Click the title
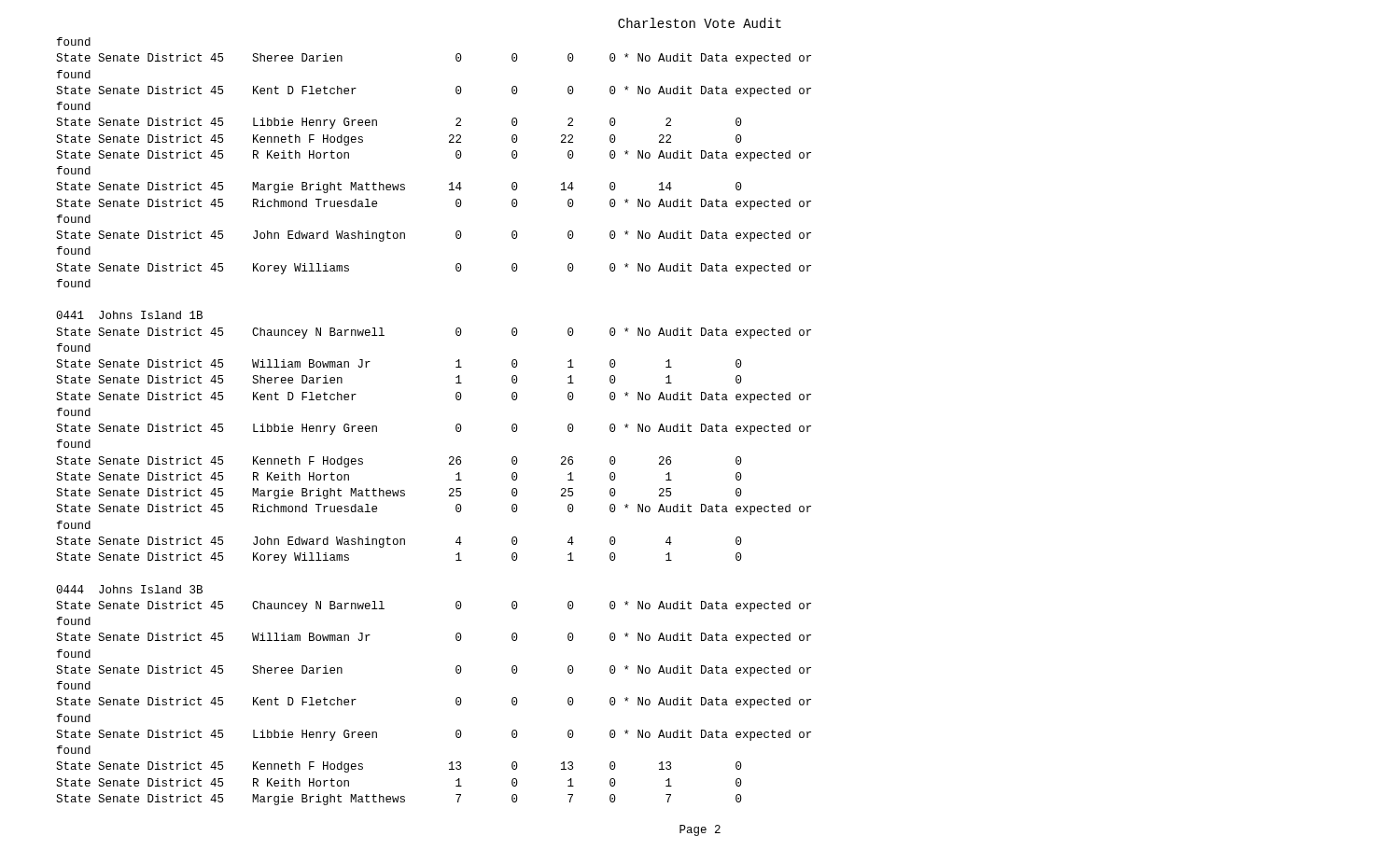Viewport: 1400px width, 850px height. tap(700, 24)
